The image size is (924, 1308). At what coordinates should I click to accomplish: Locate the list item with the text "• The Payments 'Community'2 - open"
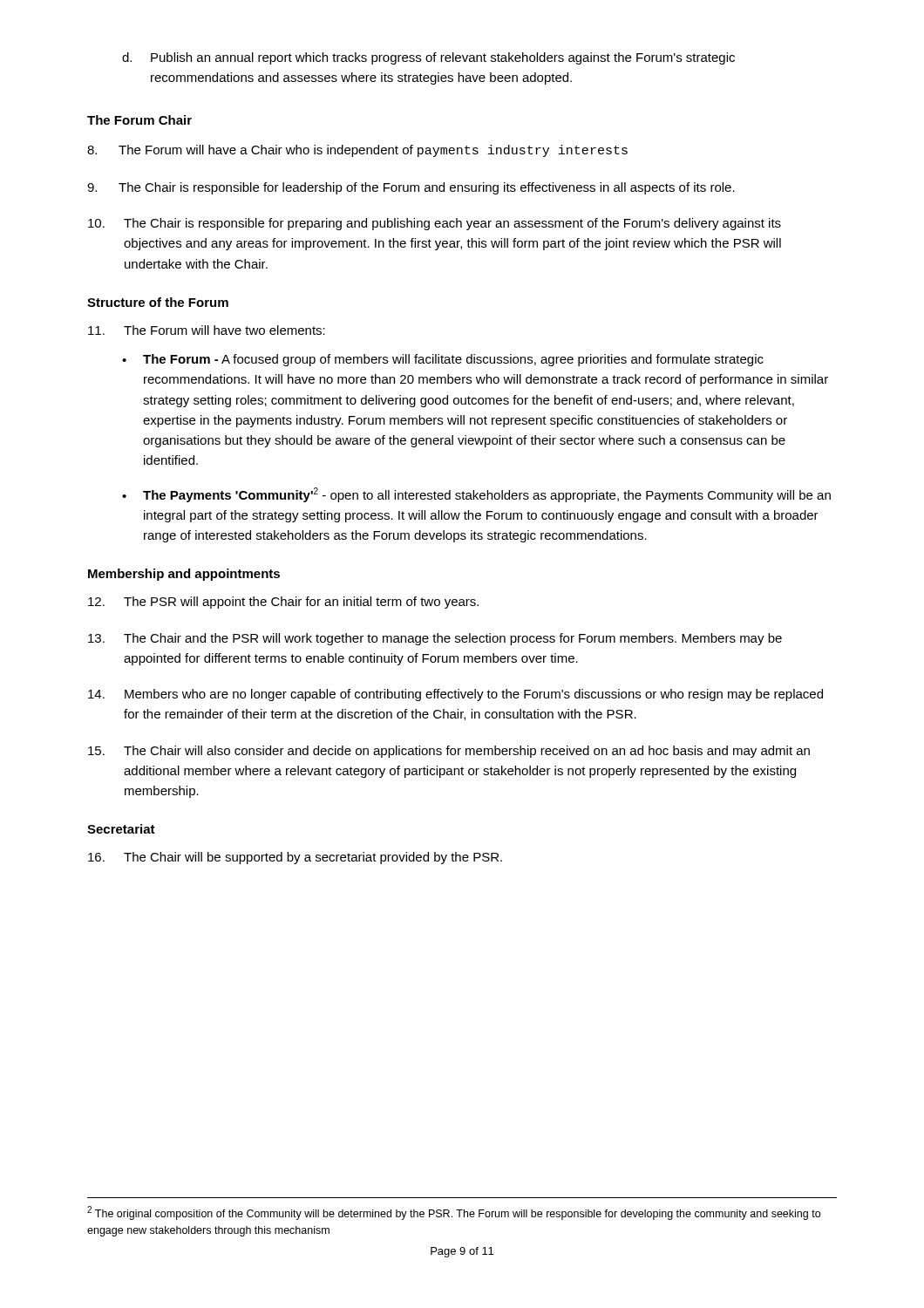(x=479, y=515)
